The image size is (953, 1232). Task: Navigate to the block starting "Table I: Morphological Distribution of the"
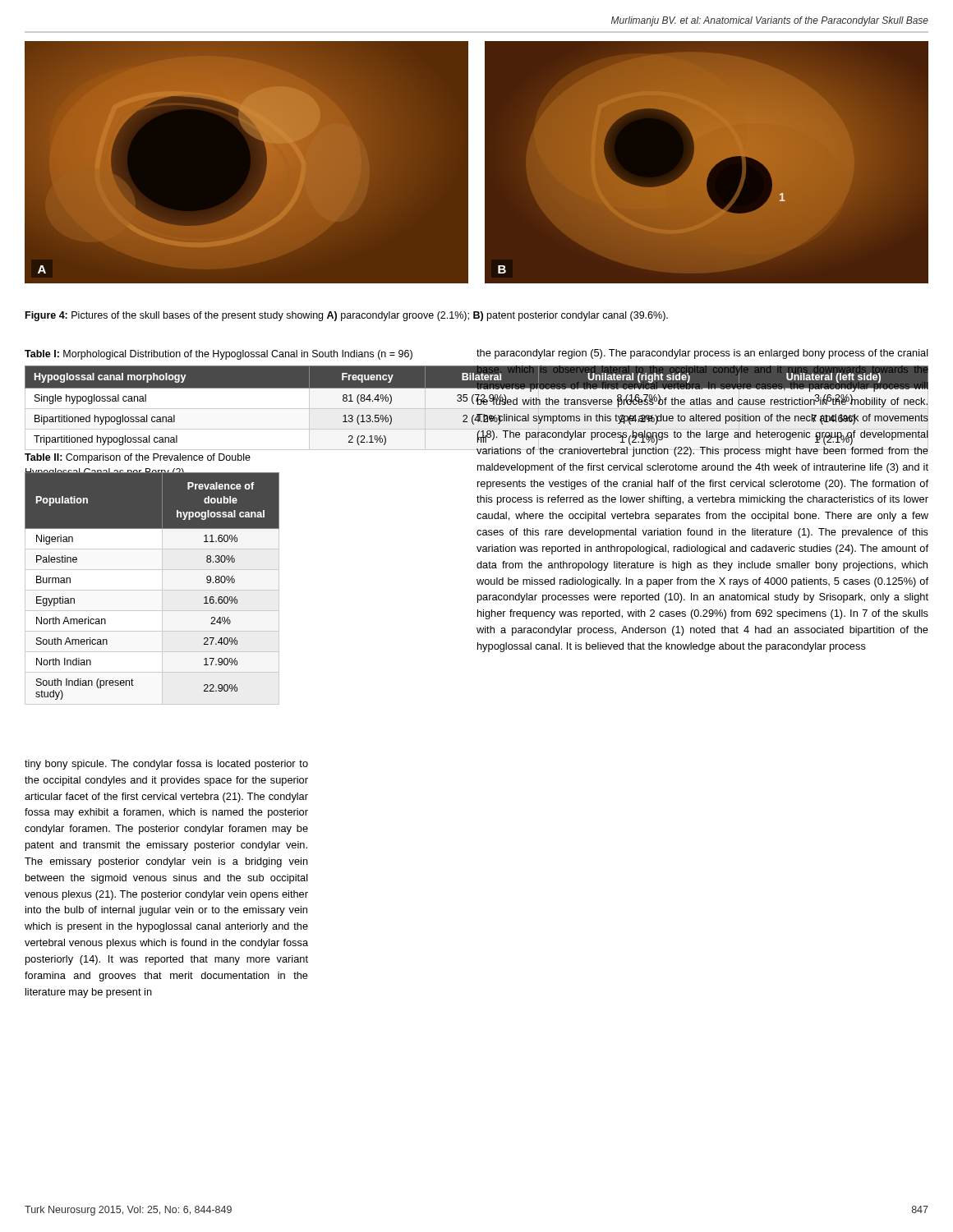click(x=219, y=354)
